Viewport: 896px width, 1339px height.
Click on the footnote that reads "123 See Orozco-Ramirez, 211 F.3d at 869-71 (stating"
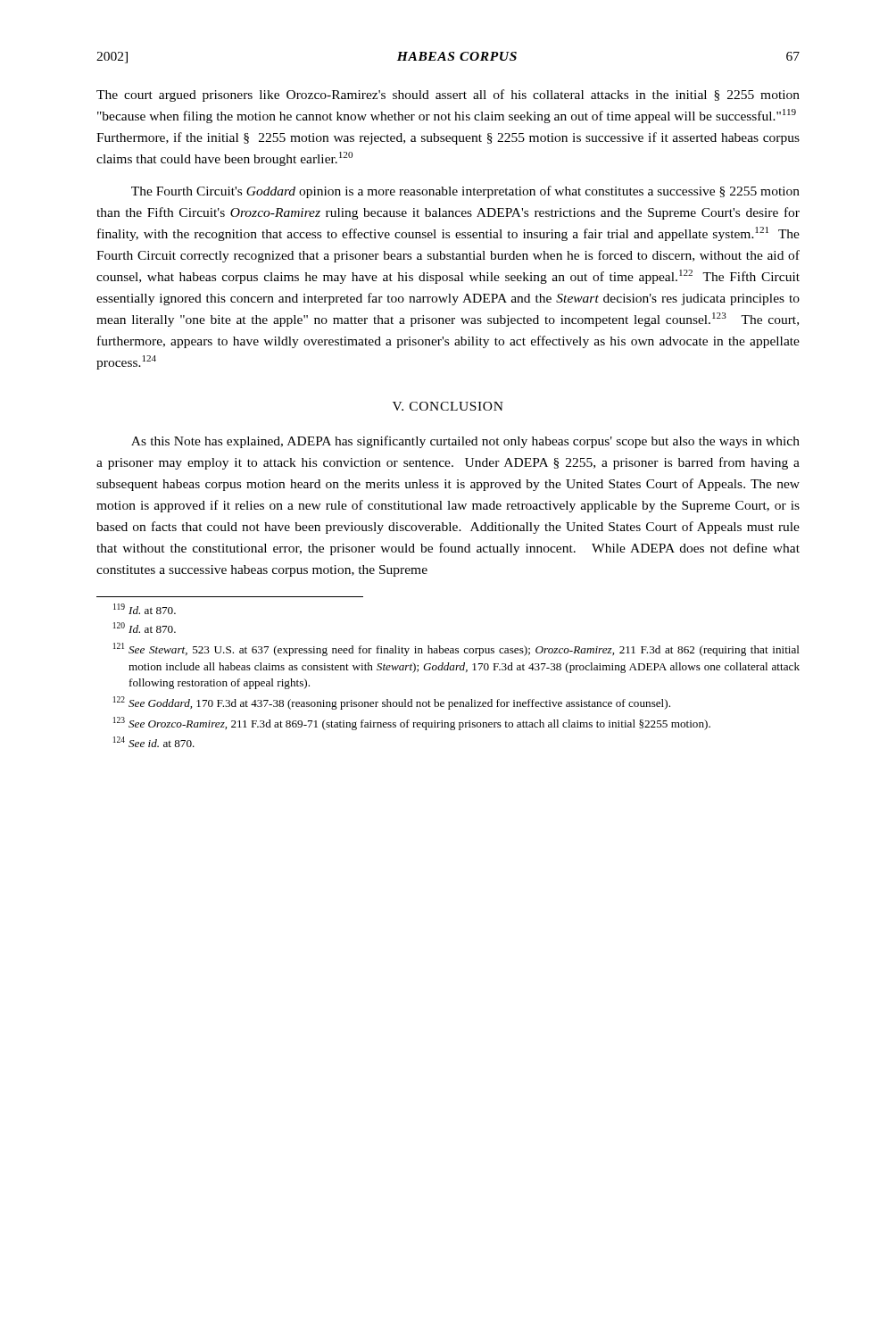point(448,724)
